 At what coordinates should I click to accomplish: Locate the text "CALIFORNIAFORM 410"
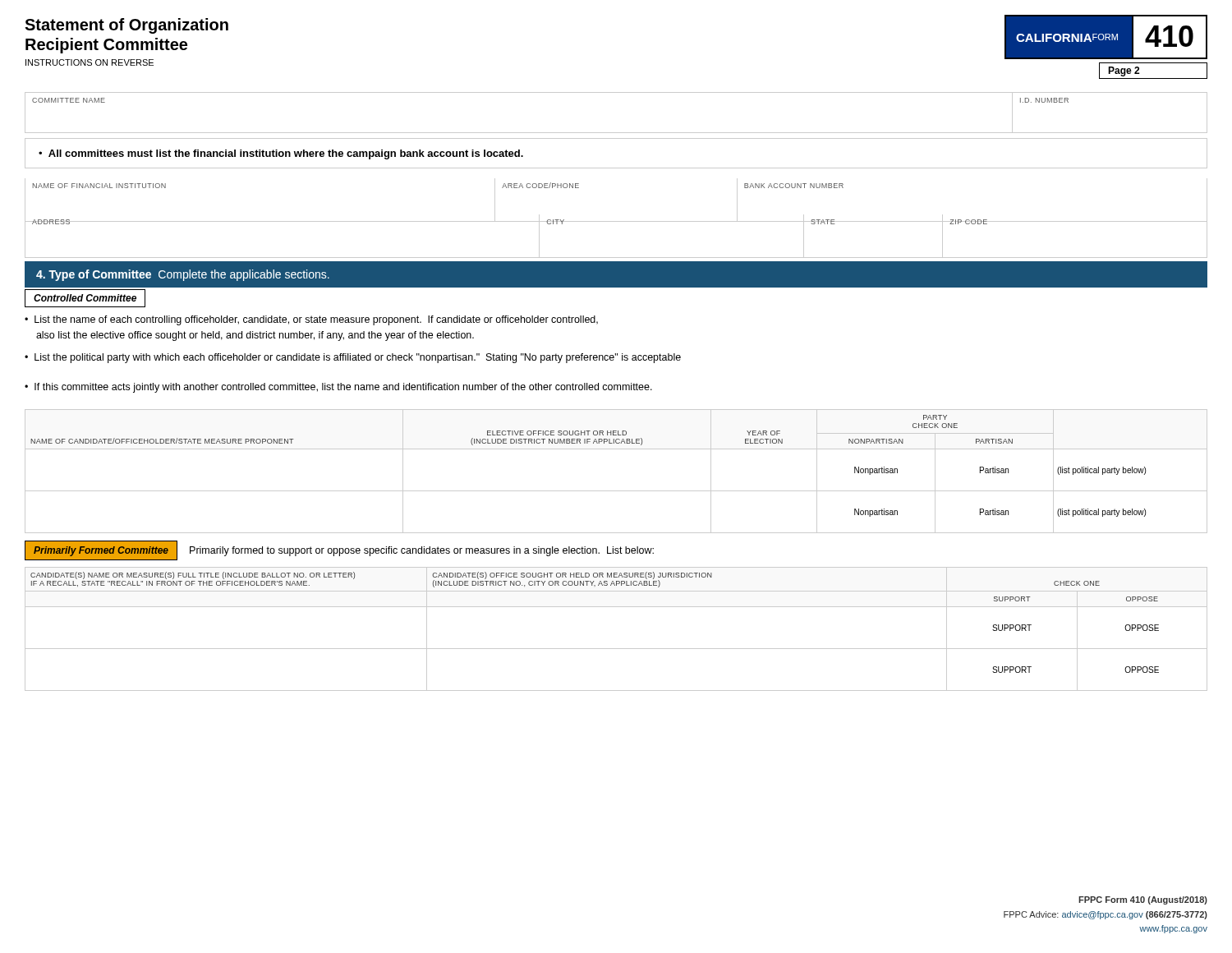(1106, 37)
